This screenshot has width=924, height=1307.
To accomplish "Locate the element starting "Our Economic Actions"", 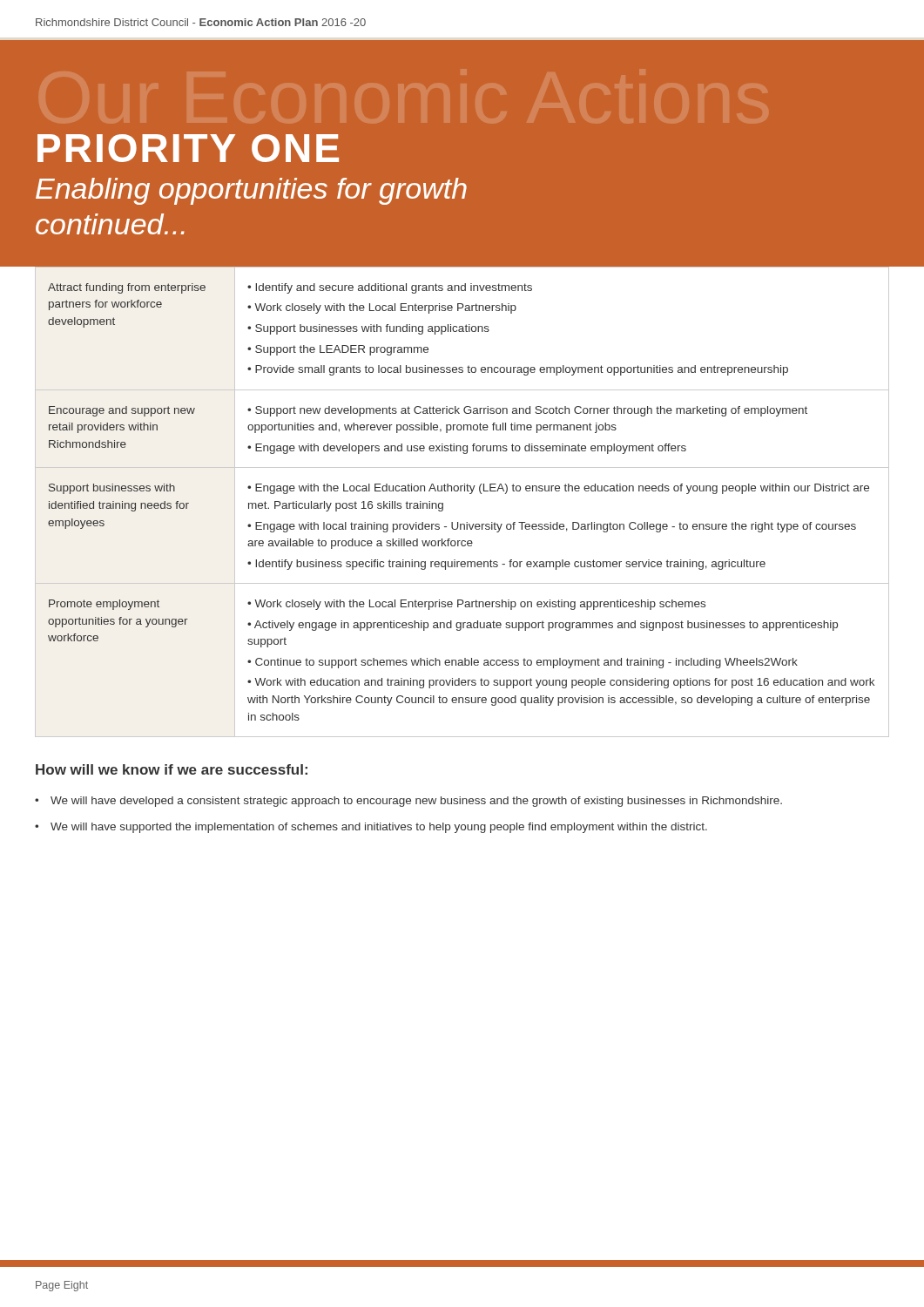I will click(188, 135).
